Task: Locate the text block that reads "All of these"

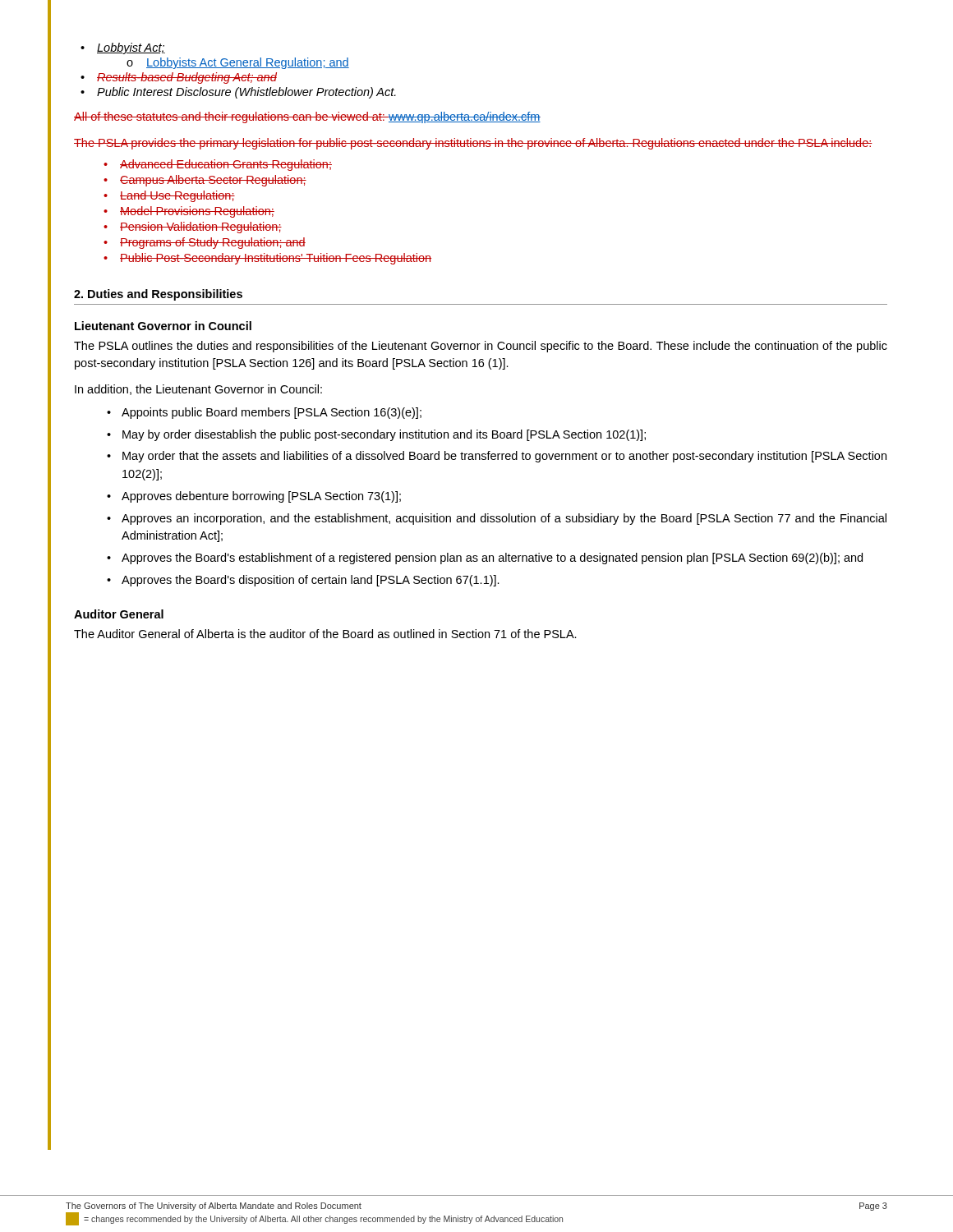Action: (307, 117)
